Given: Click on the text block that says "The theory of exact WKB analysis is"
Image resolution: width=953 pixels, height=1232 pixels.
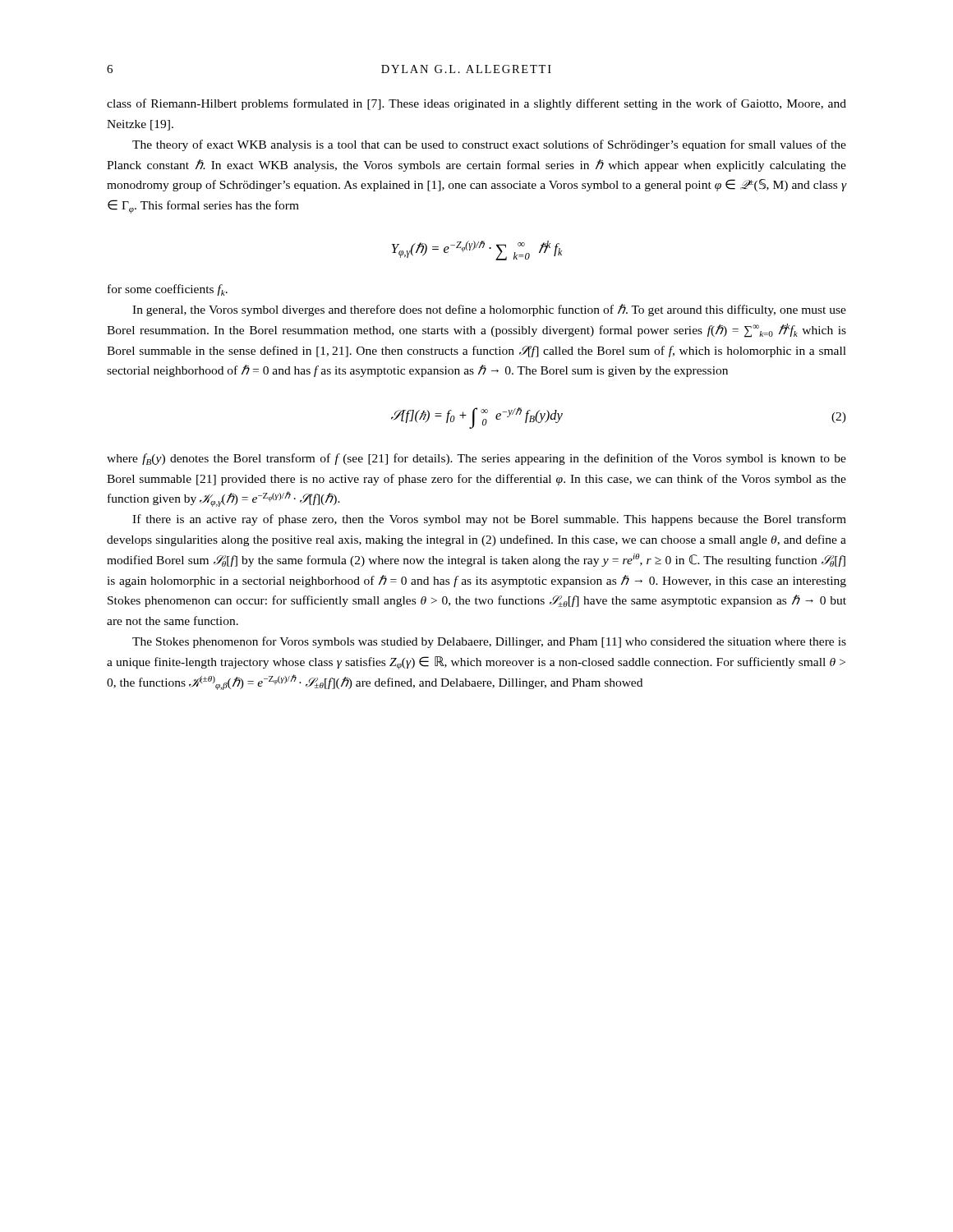Looking at the screenshot, I should point(476,175).
